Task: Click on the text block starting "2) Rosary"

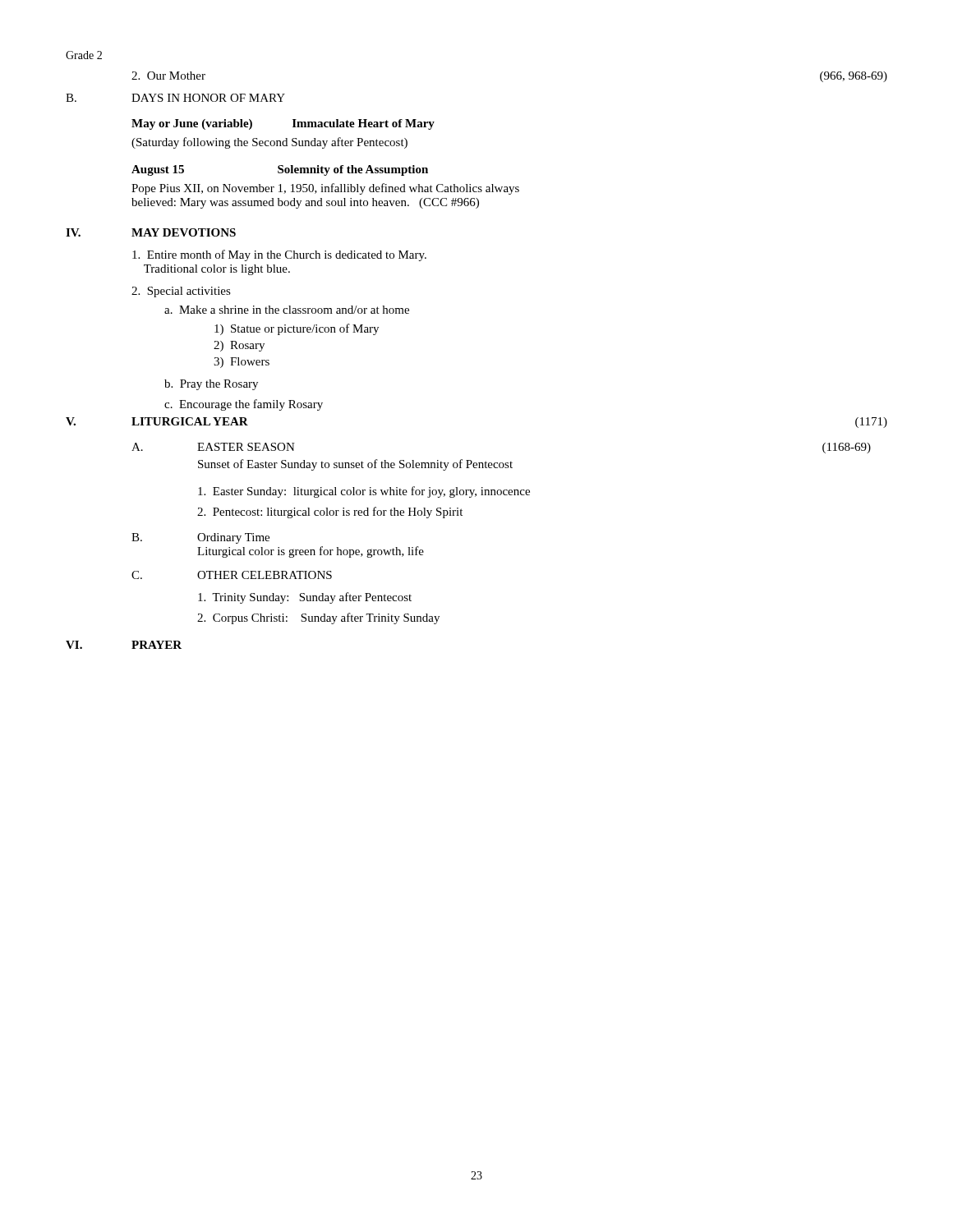Action: [x=239, y=345]
